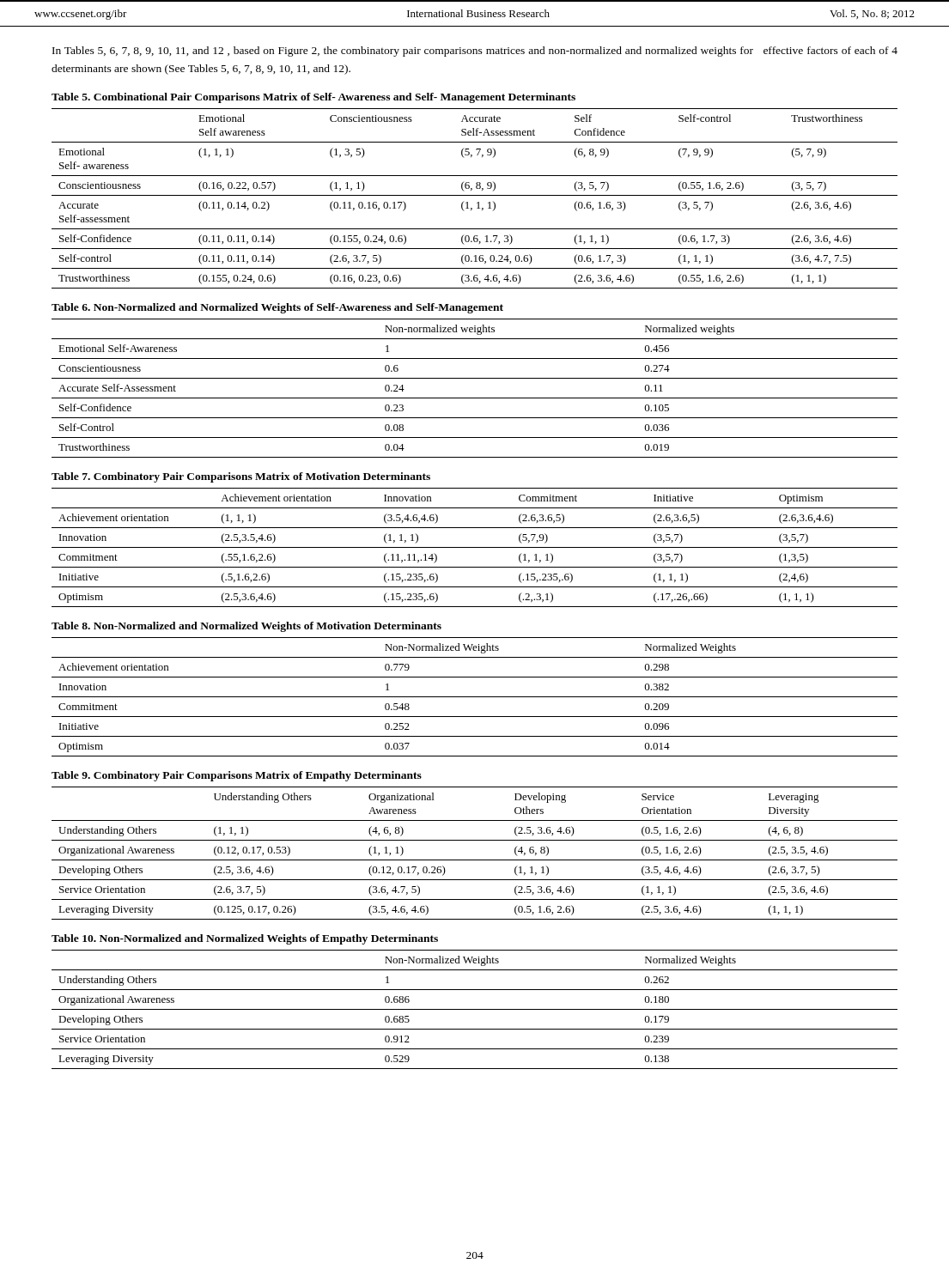
Task: Find the table that mentions "Non-normalized weights"
Action: pos(474,388)
